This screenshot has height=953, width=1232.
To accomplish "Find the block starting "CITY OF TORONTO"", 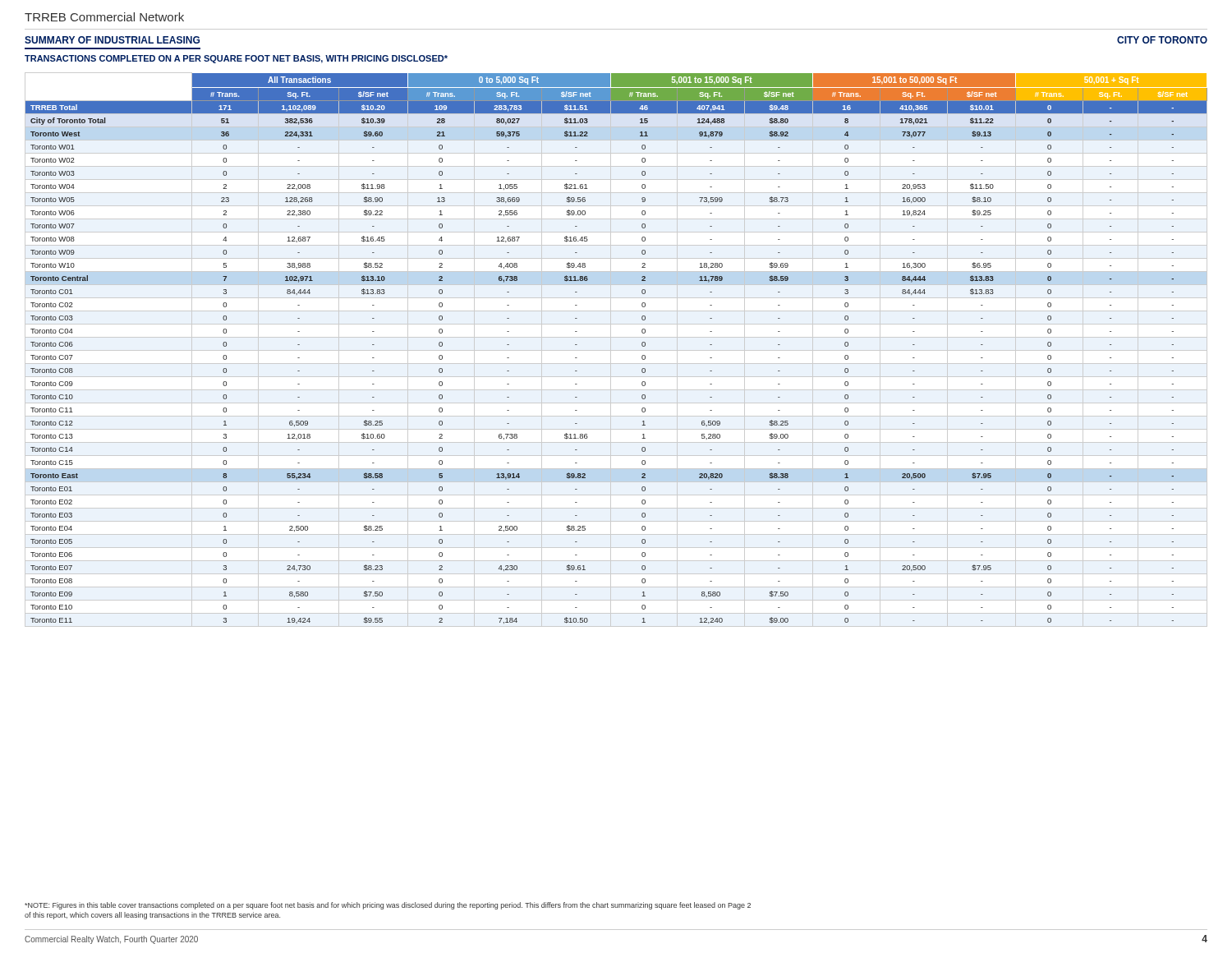I will [1162, 40].
